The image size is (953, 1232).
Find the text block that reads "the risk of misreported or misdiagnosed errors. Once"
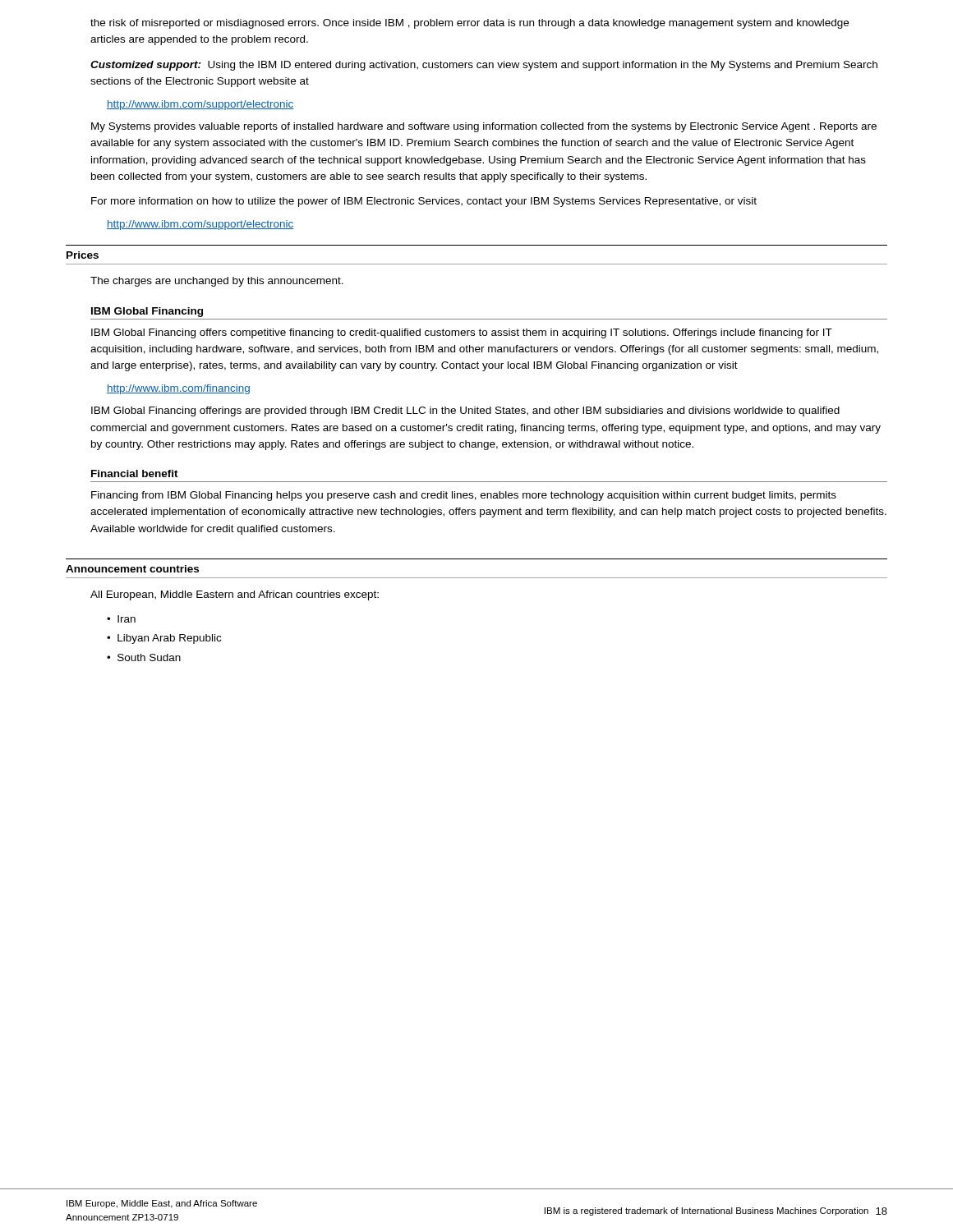[470, 31]
